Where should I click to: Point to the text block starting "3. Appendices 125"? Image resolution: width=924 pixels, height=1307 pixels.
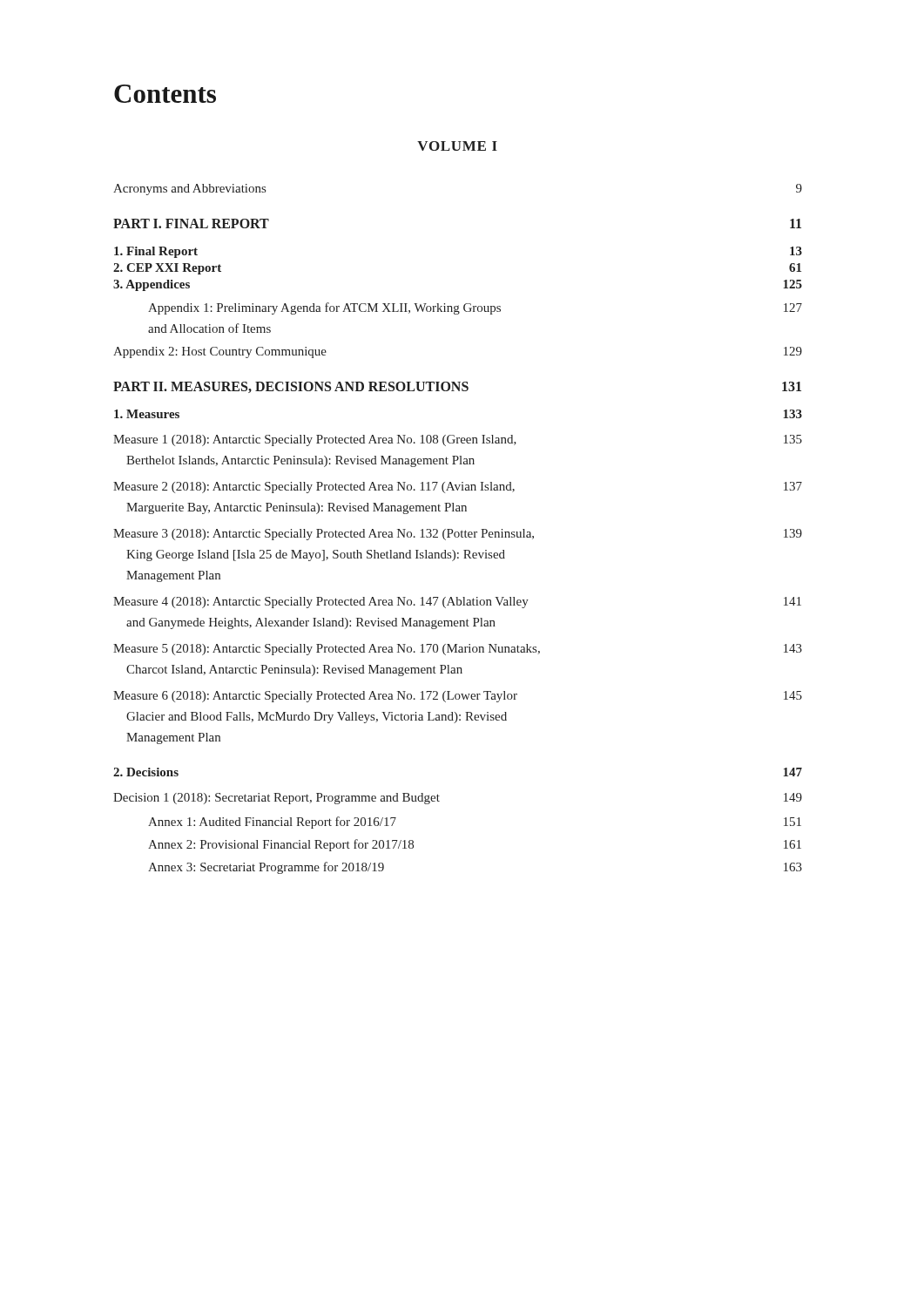152,285
